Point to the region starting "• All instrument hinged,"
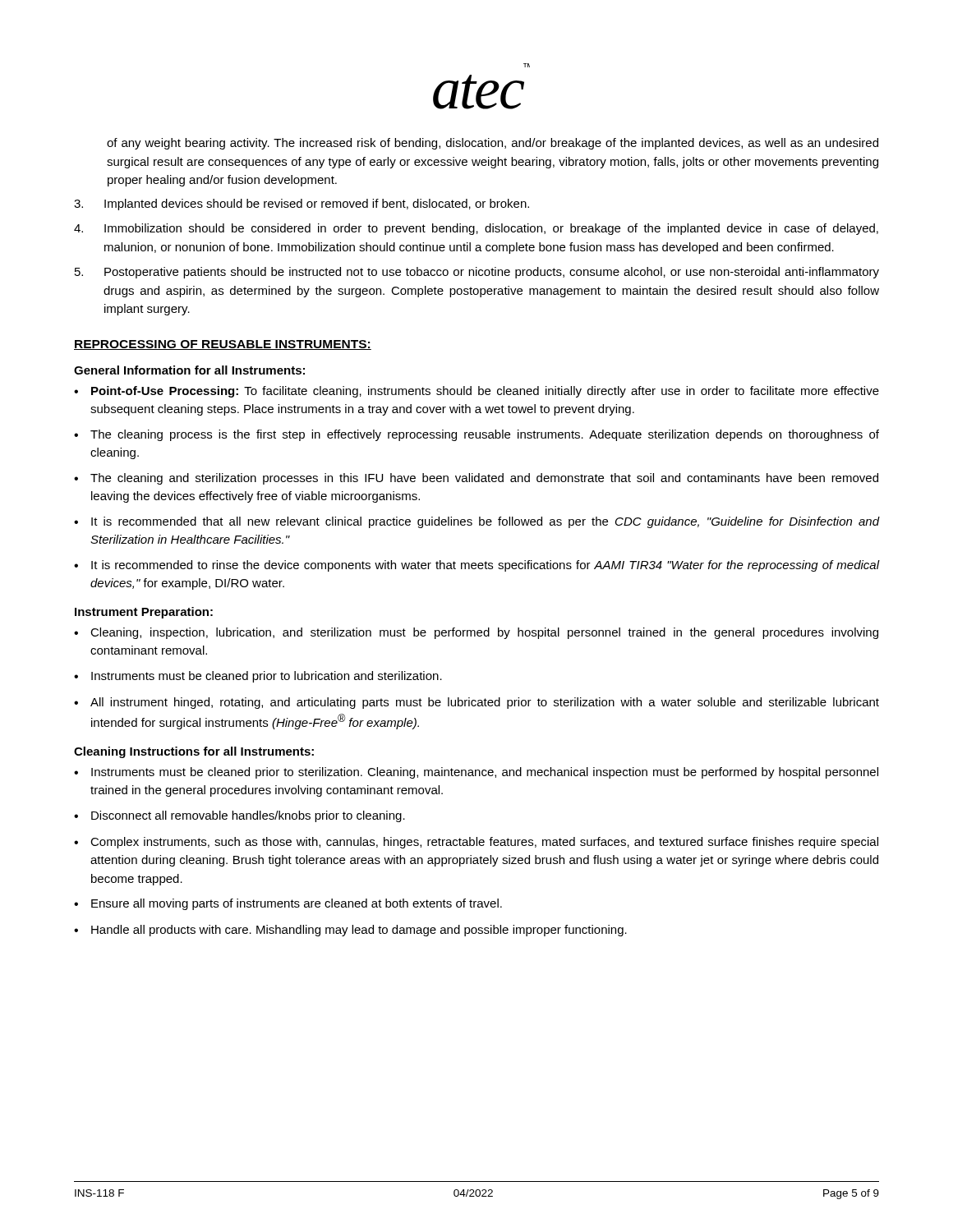 click(x=476, y=712)
